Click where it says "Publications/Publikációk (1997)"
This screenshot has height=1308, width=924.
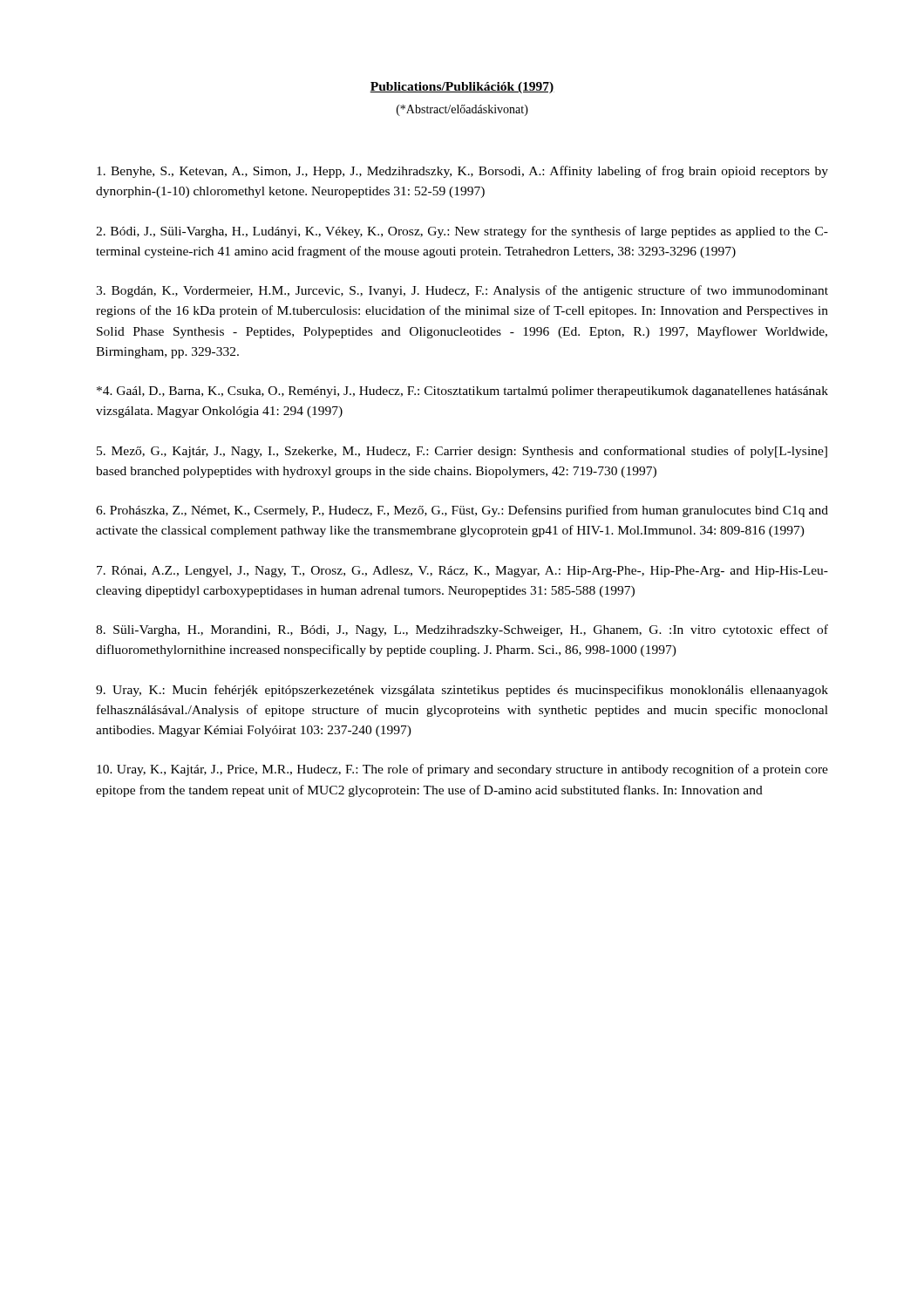[x=462, y=86]
